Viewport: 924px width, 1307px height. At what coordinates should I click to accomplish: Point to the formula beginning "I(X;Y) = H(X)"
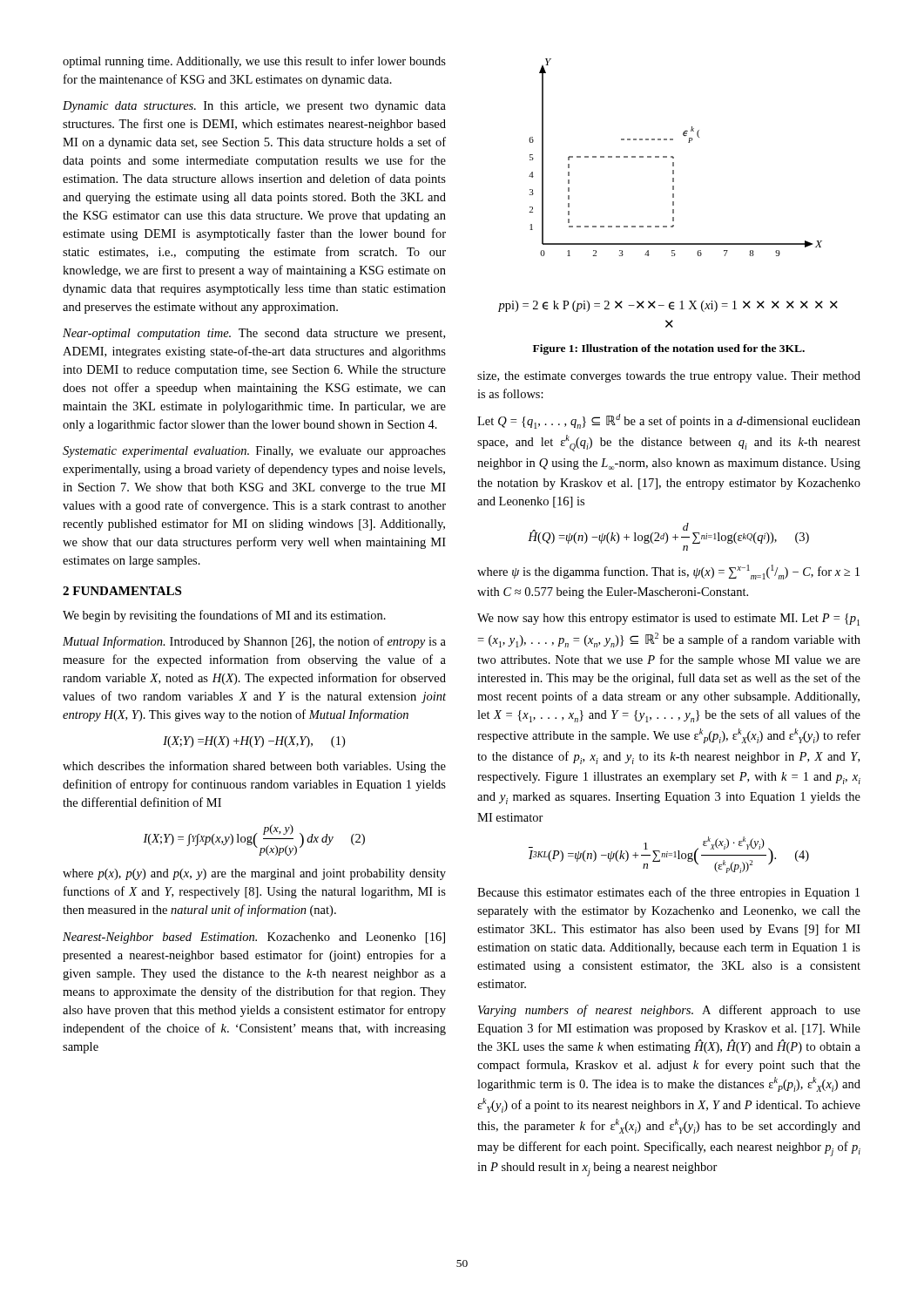click(x=254, y=741)
